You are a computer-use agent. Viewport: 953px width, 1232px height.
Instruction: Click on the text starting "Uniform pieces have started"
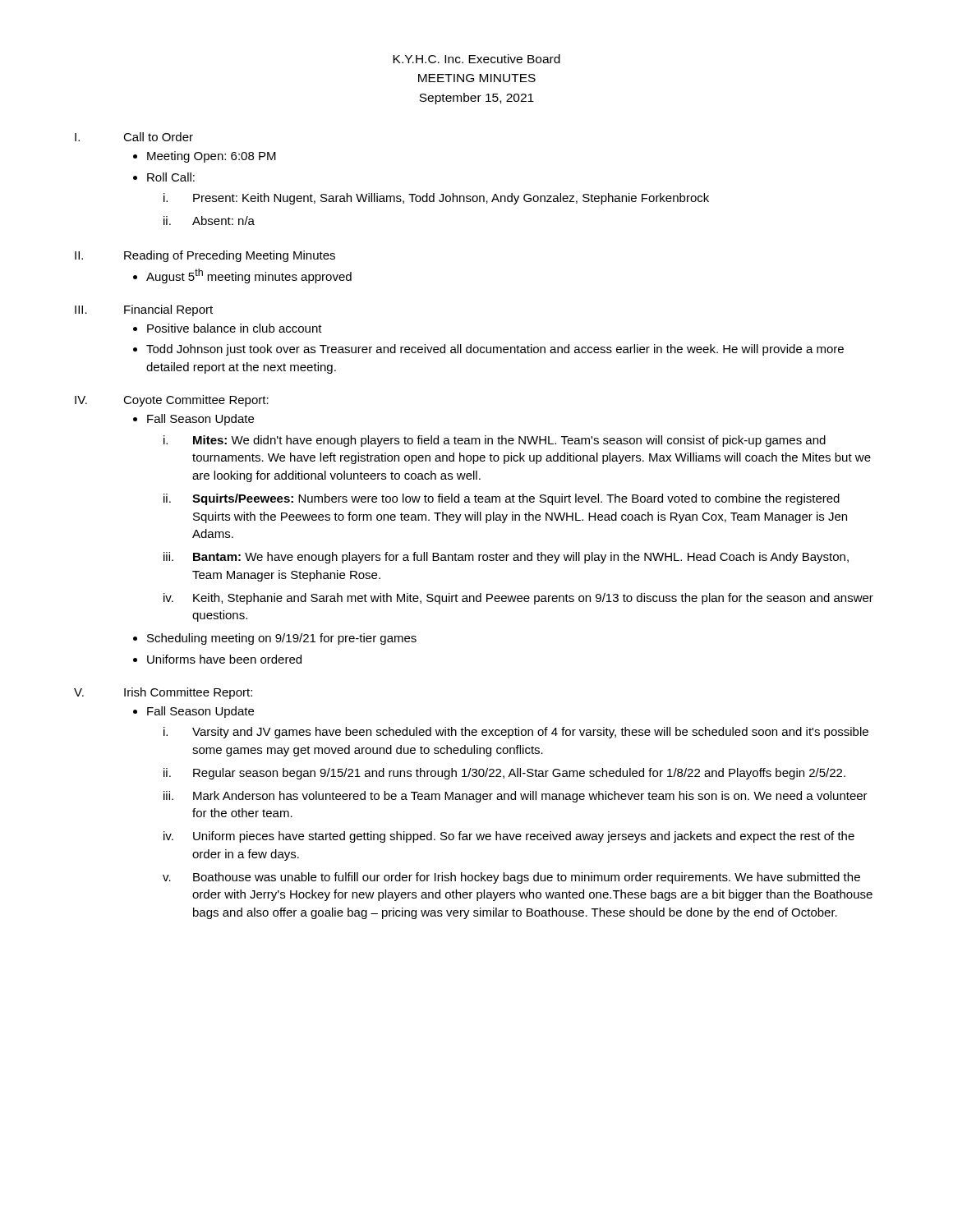click(x=523, y=845)
